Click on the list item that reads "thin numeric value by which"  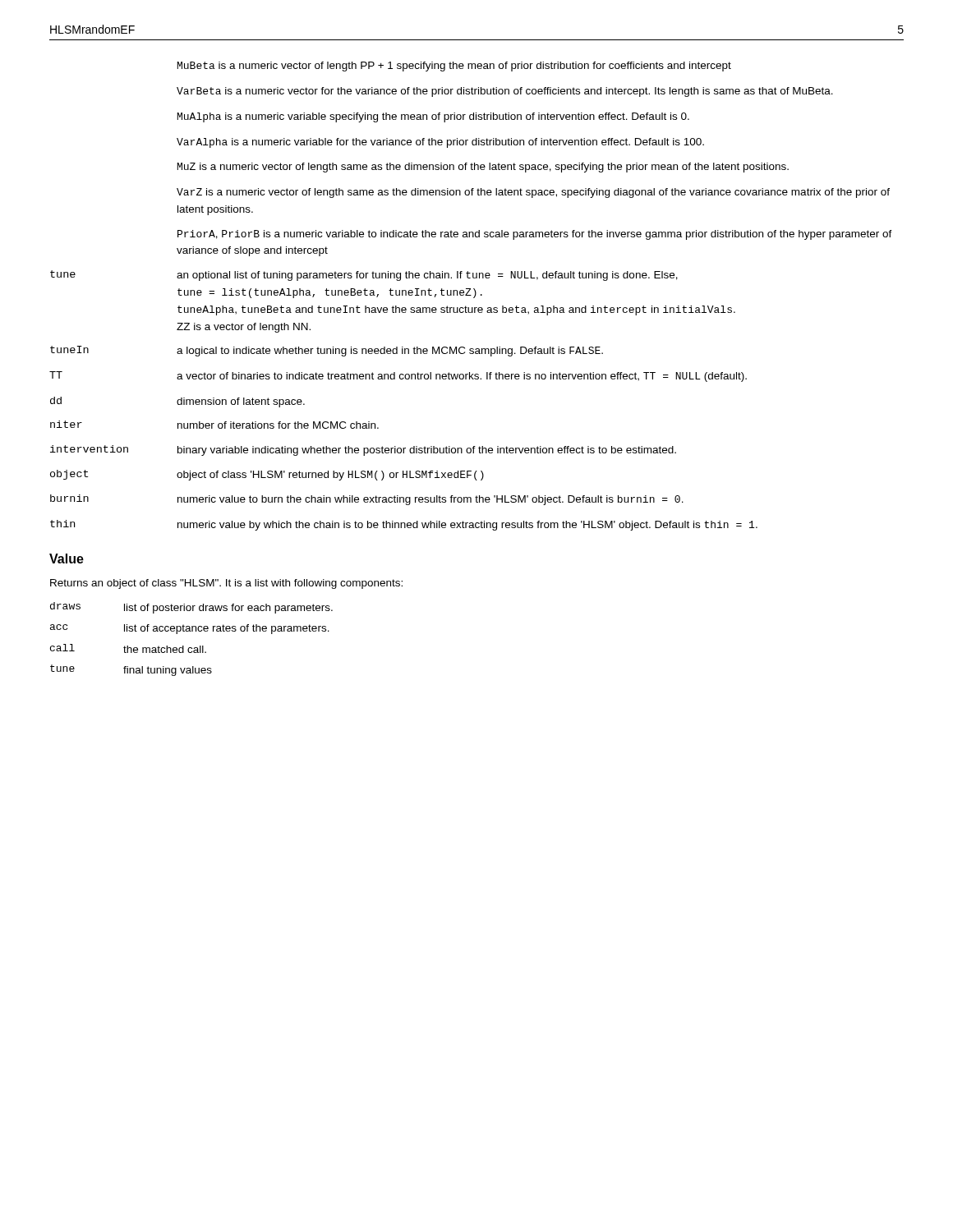[x=476, y=525]
